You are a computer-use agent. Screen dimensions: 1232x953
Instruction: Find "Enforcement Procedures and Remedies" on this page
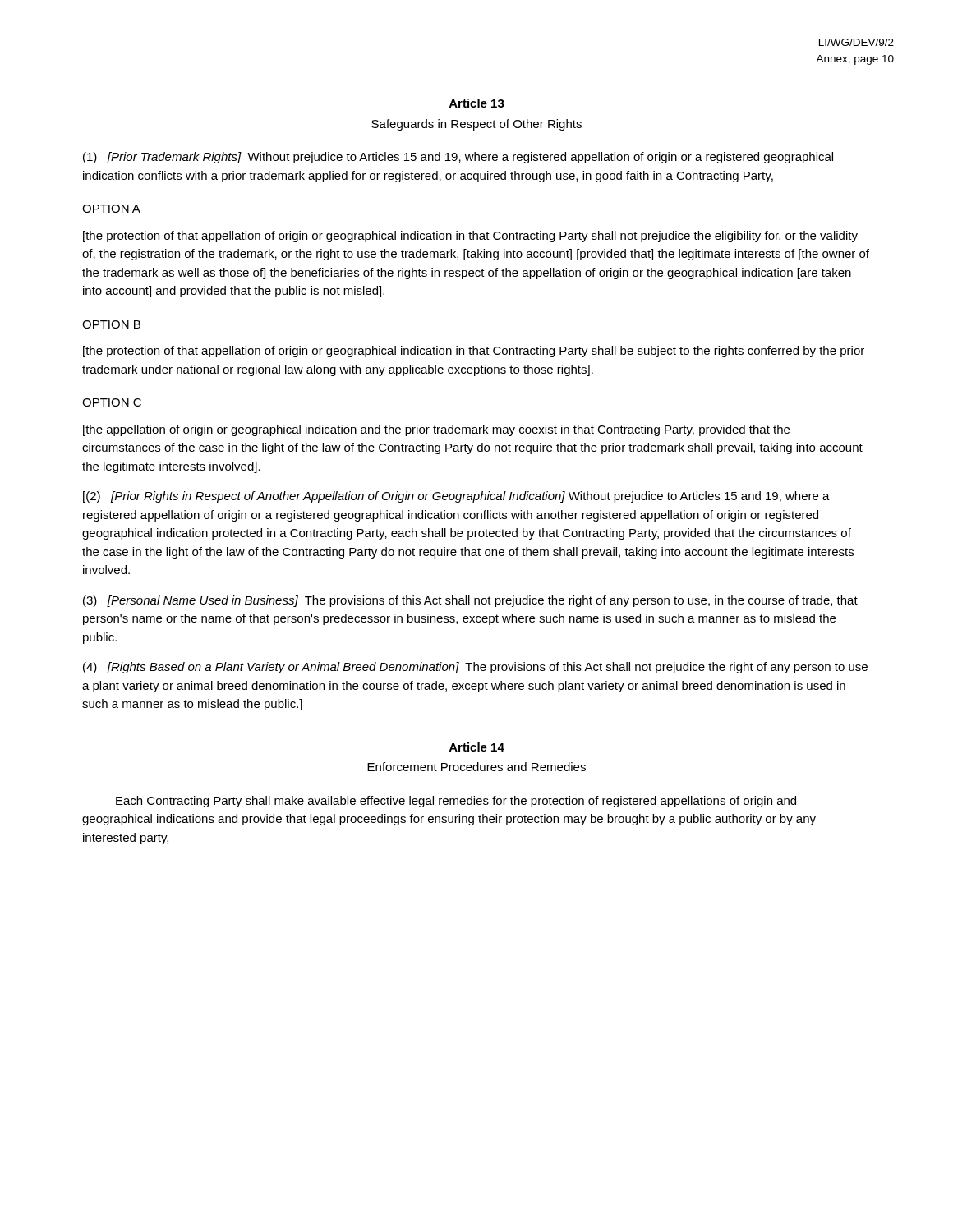476,767
